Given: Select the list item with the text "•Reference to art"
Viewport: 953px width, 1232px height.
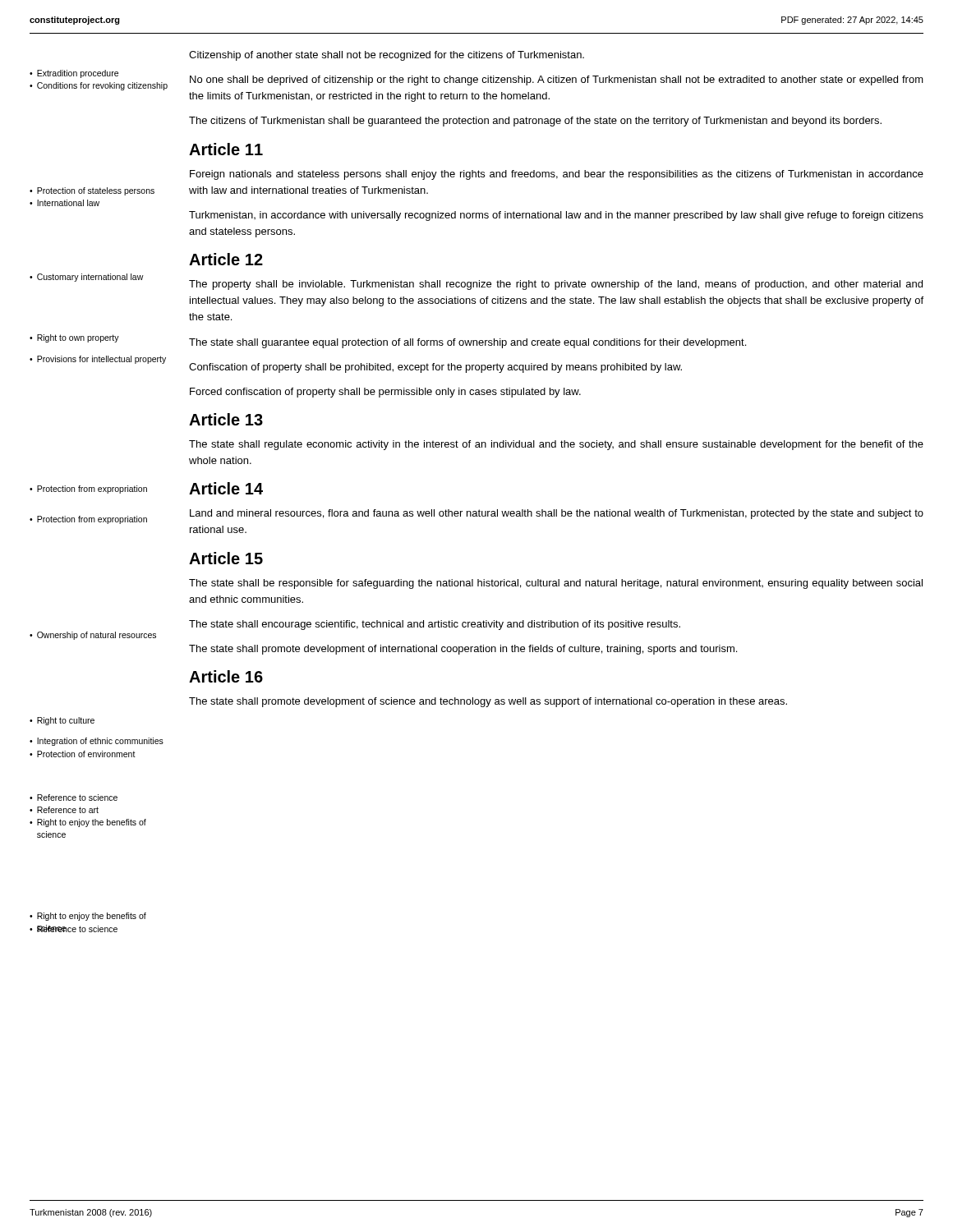Looking at the screenshot, I should 103,810.
